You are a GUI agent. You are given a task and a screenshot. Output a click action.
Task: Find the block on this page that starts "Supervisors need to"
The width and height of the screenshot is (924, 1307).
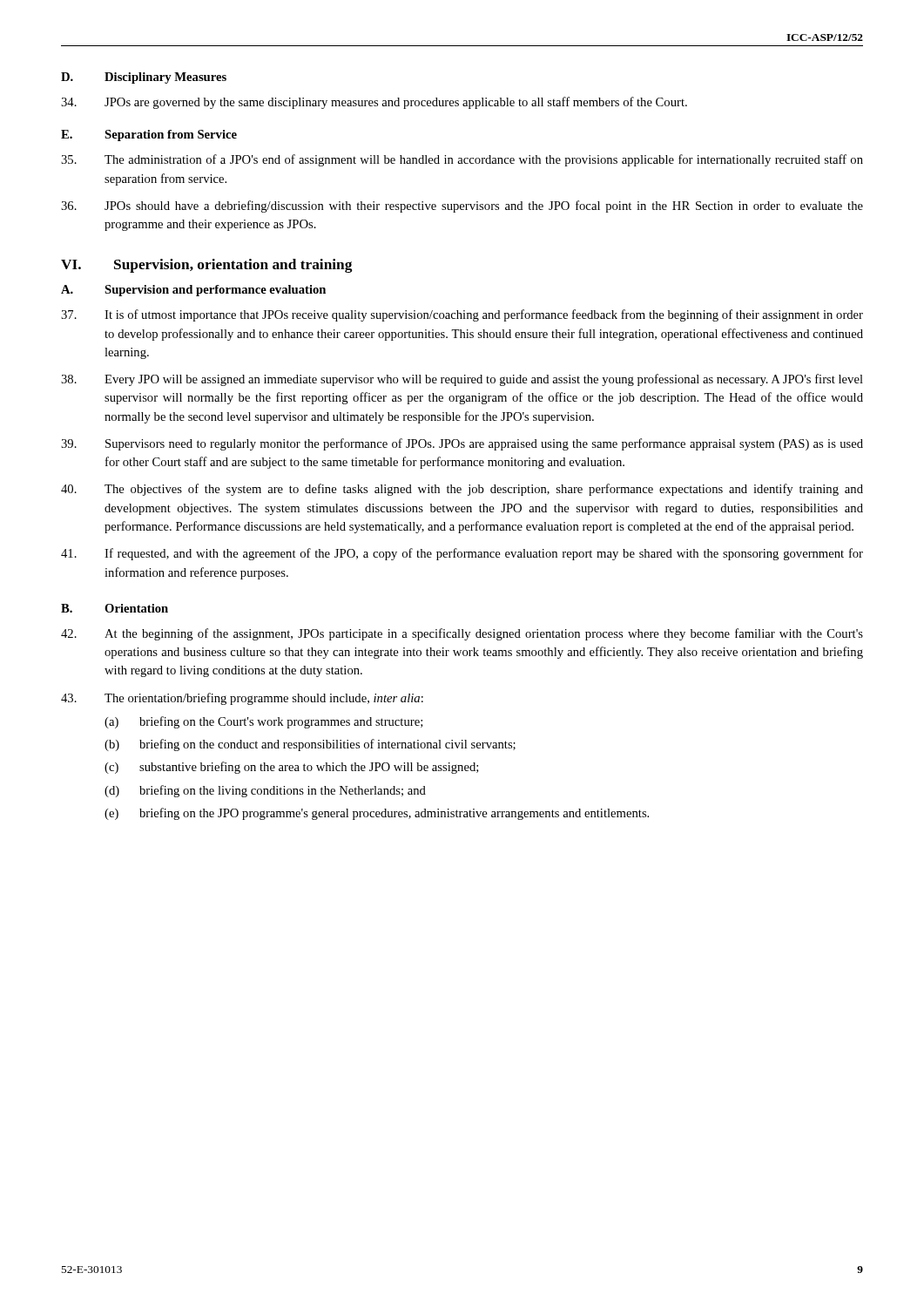tap(462, 453)
